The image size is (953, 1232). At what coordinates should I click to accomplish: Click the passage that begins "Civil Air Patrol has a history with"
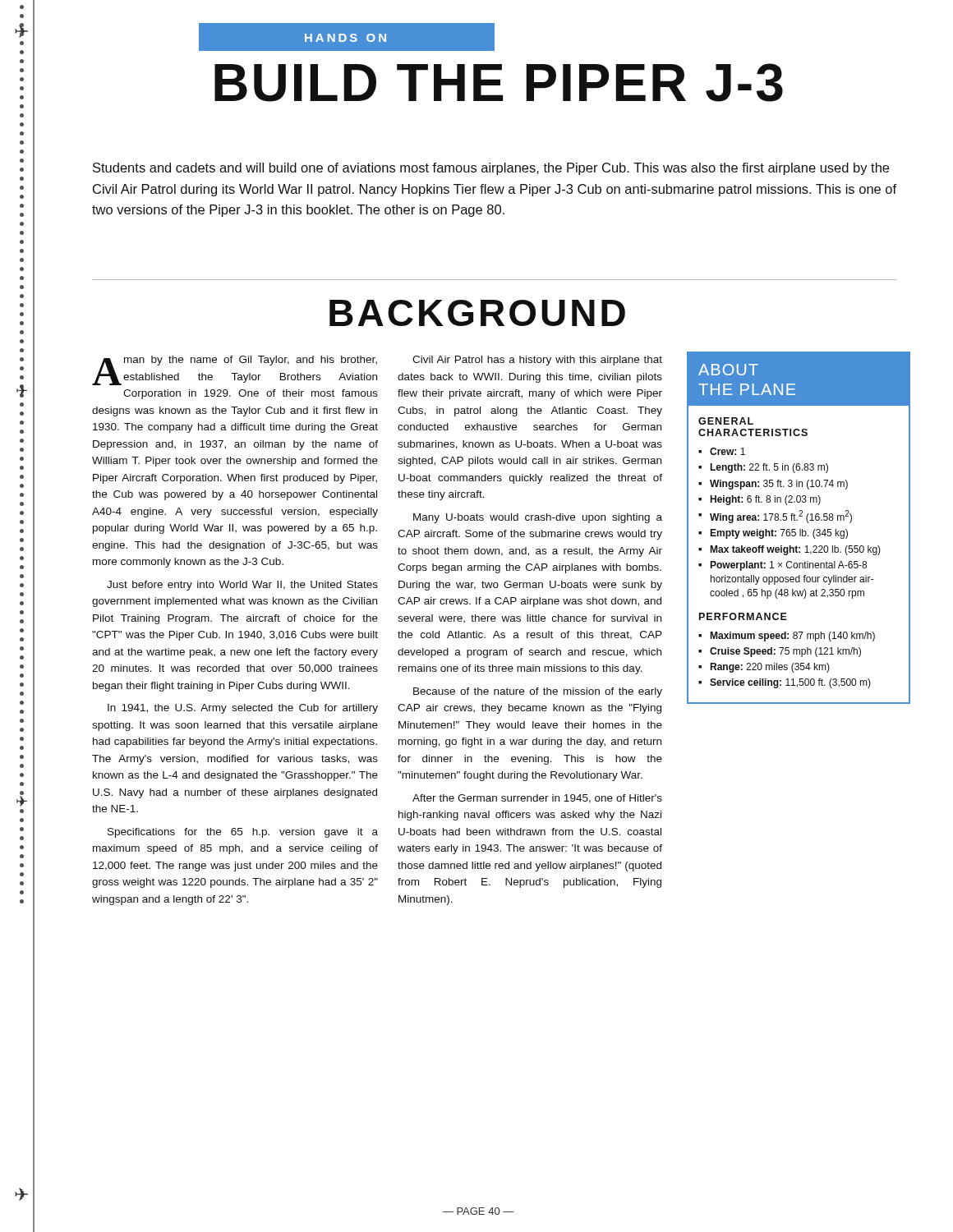click(x=530, y=630)
